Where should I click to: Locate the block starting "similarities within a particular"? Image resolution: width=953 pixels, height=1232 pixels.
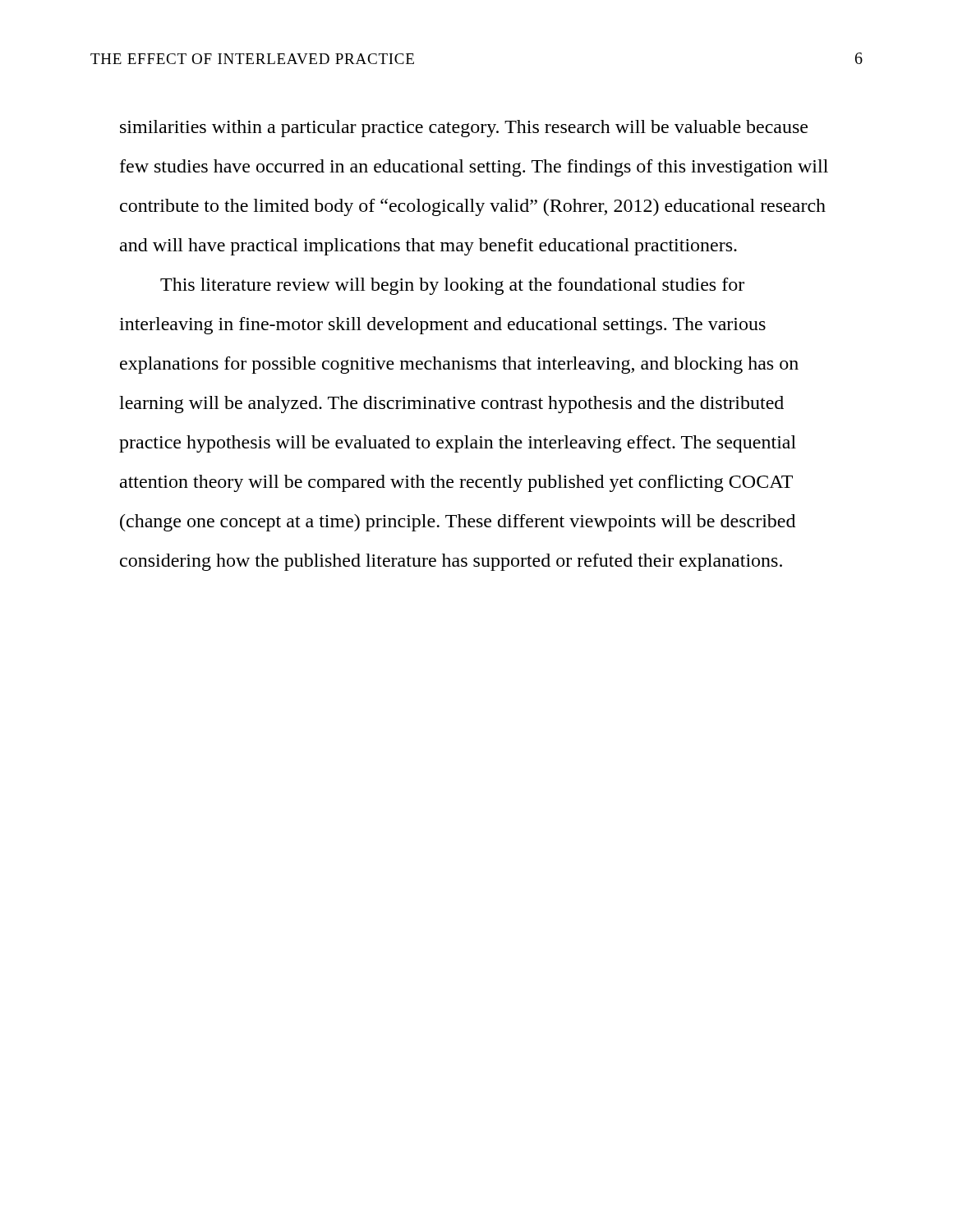(464, 129)
